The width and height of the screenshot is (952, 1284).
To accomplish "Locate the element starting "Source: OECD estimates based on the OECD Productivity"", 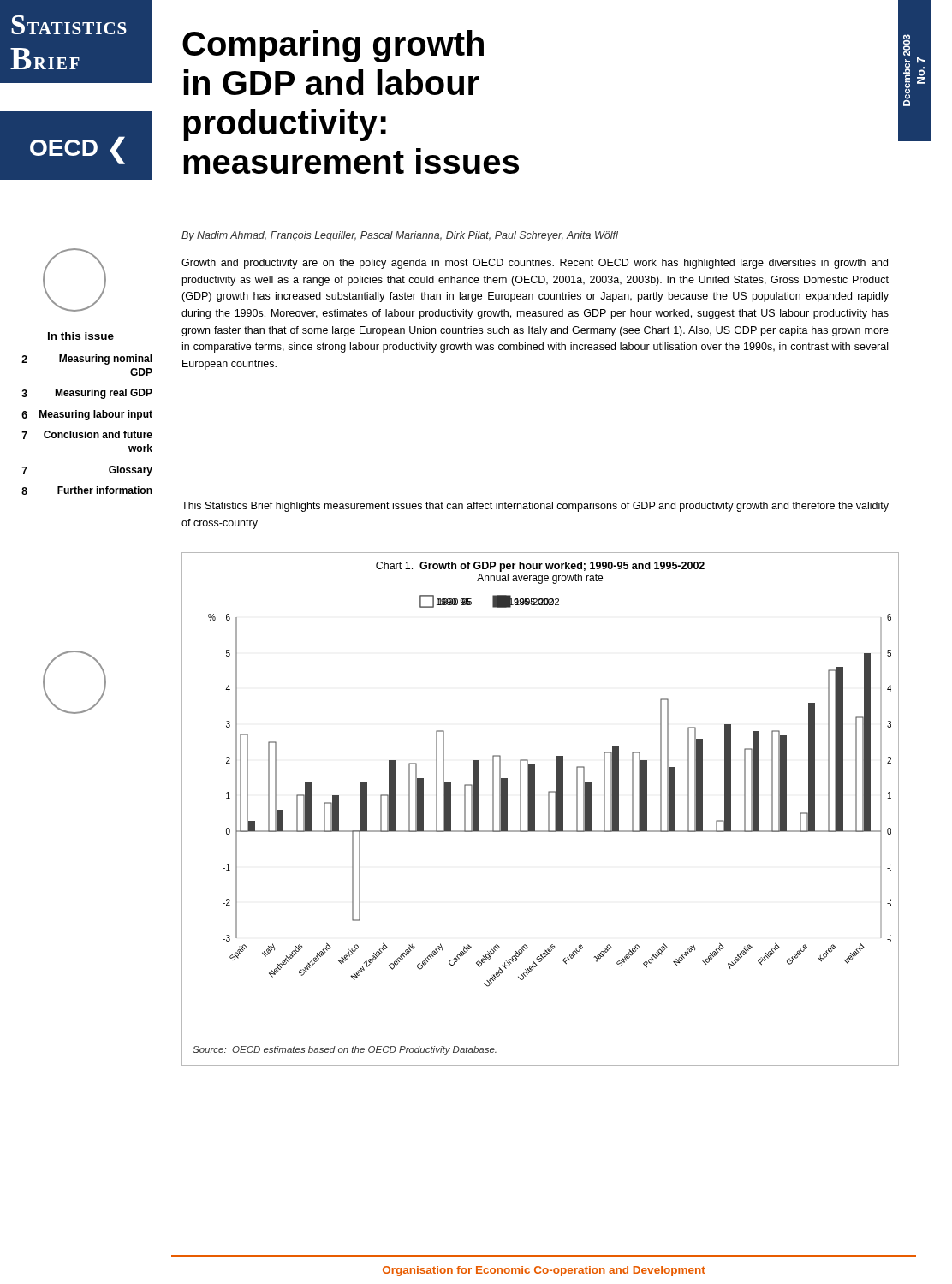I will coord(345,1049).
